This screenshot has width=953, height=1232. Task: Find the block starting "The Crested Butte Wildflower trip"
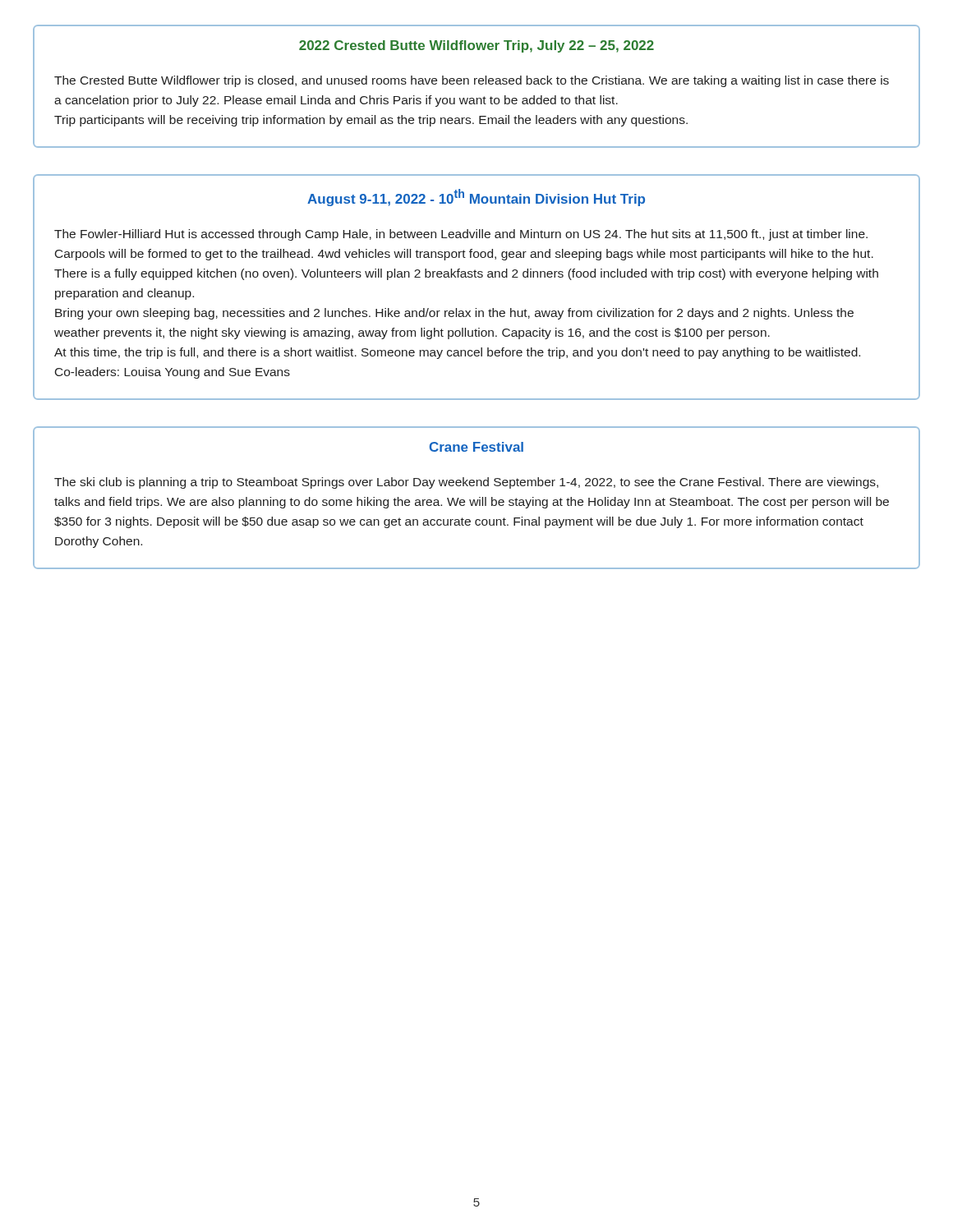476,100
